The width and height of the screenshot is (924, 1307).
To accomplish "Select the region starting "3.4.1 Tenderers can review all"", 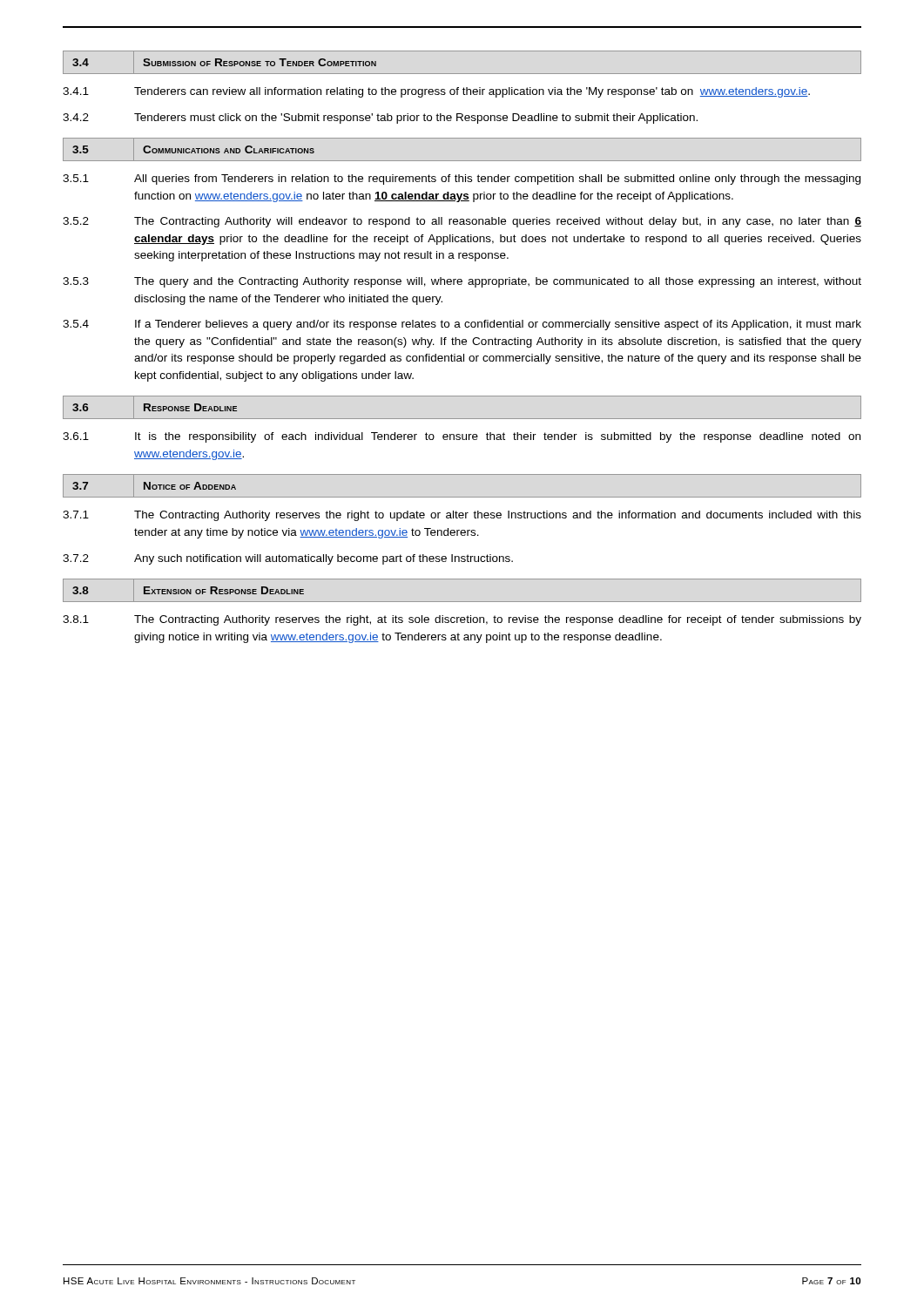I will [x=462, y=91].
